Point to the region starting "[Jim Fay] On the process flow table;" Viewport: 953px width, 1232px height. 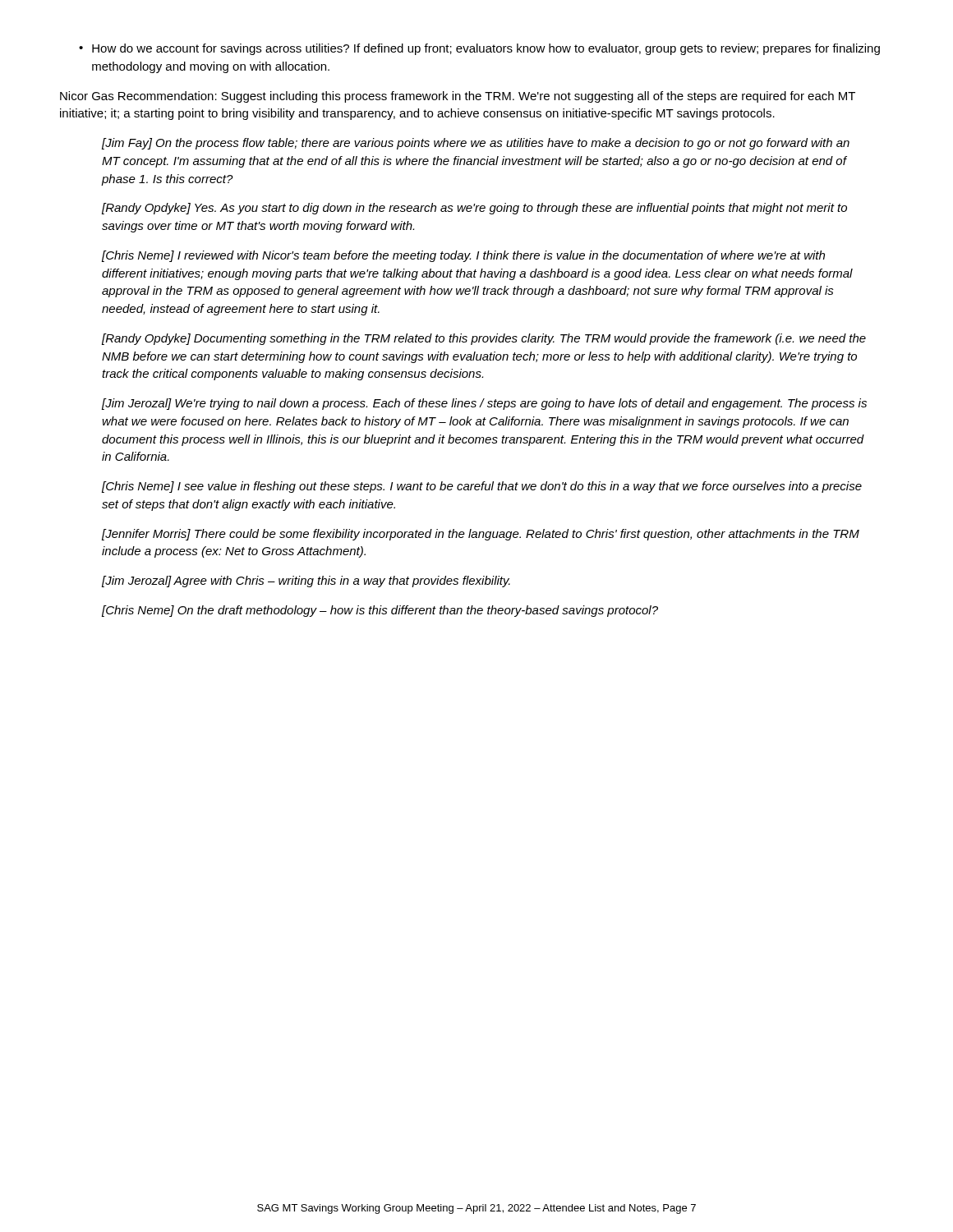(476, 160)
